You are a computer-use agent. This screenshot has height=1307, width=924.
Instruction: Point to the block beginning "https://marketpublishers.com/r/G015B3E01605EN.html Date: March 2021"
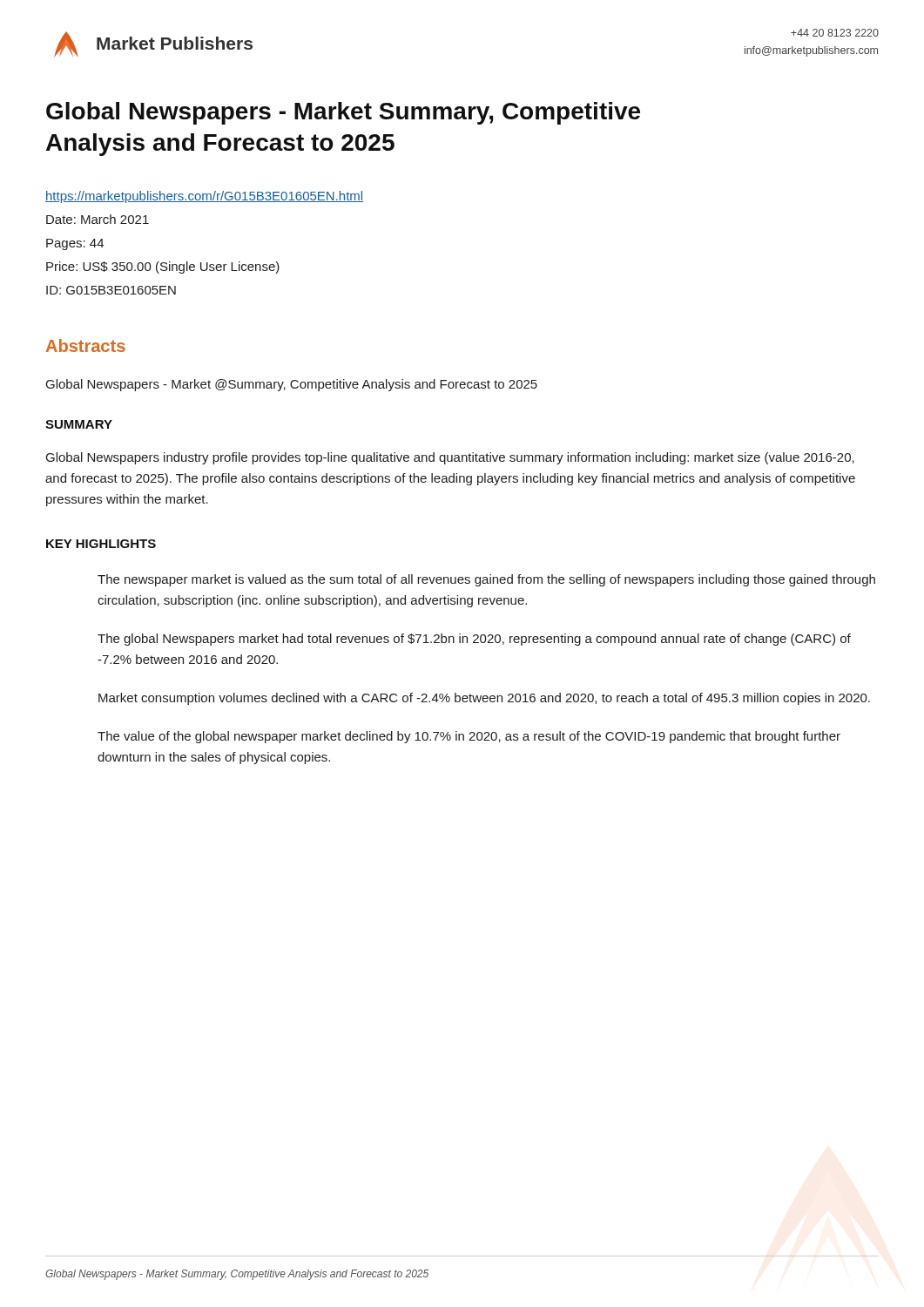coord(204,197)
